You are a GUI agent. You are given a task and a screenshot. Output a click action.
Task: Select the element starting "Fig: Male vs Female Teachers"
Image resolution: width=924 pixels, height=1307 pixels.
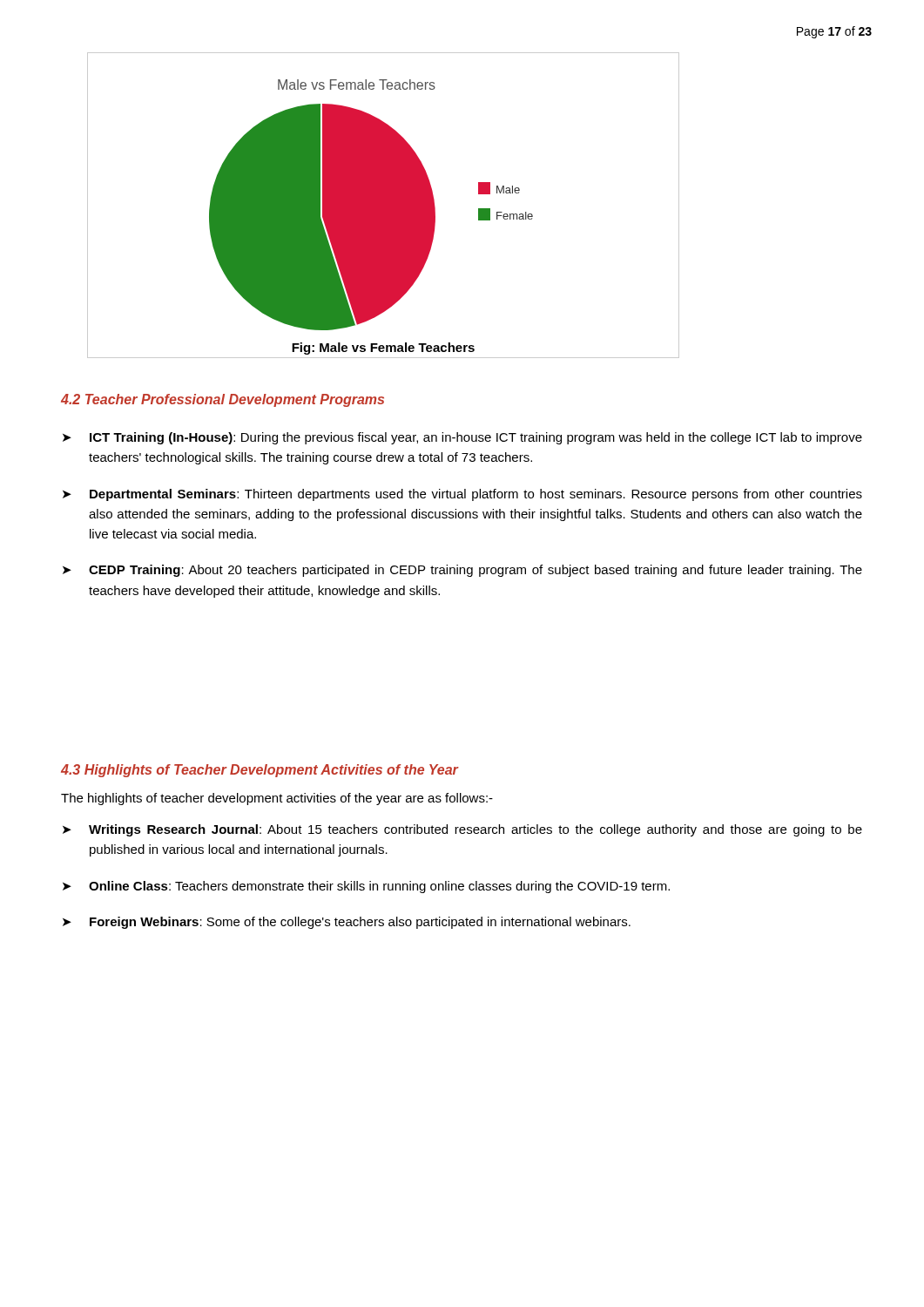[383, 347]
